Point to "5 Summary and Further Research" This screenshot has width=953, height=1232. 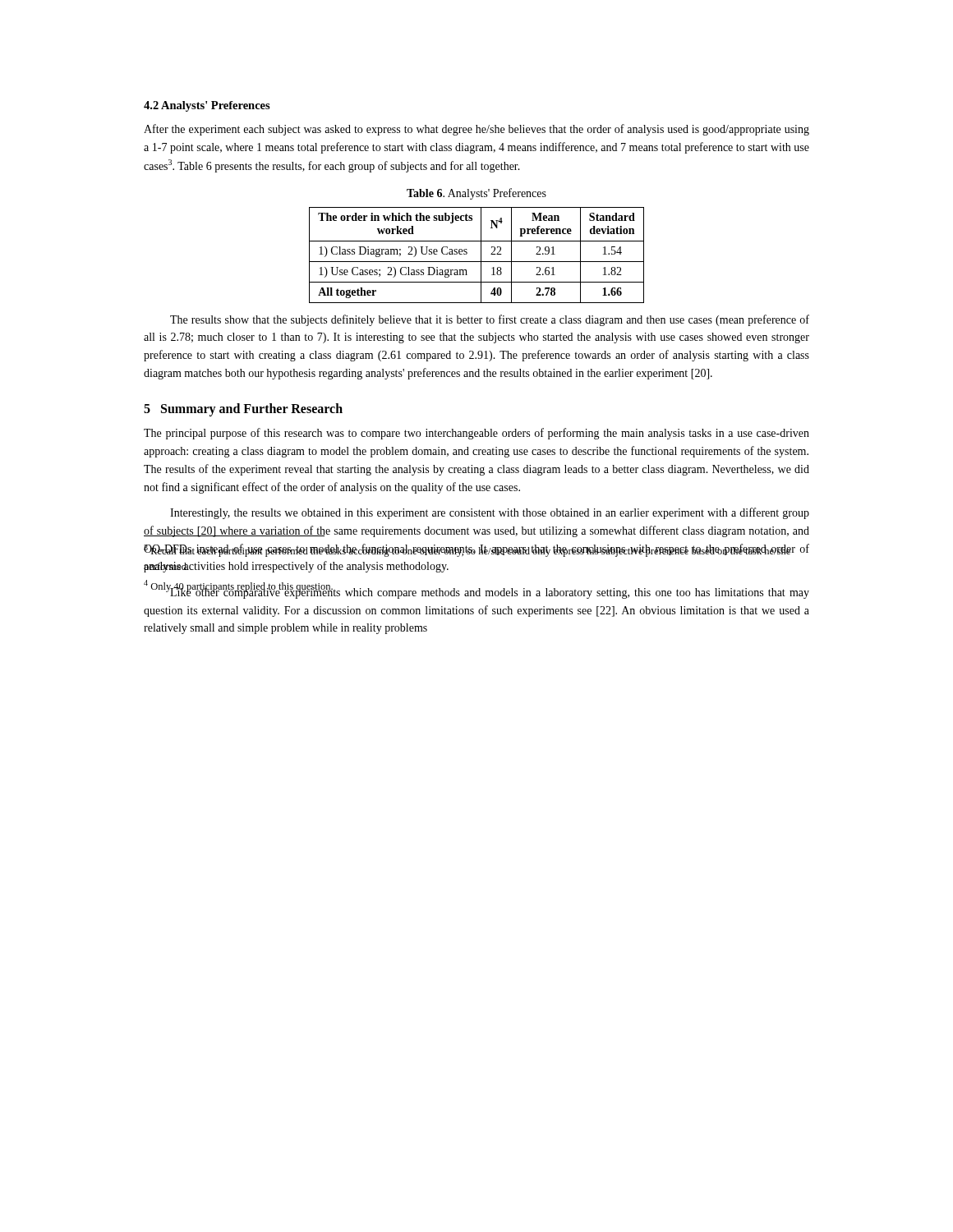pyautogui.click(x=243, y=409)
